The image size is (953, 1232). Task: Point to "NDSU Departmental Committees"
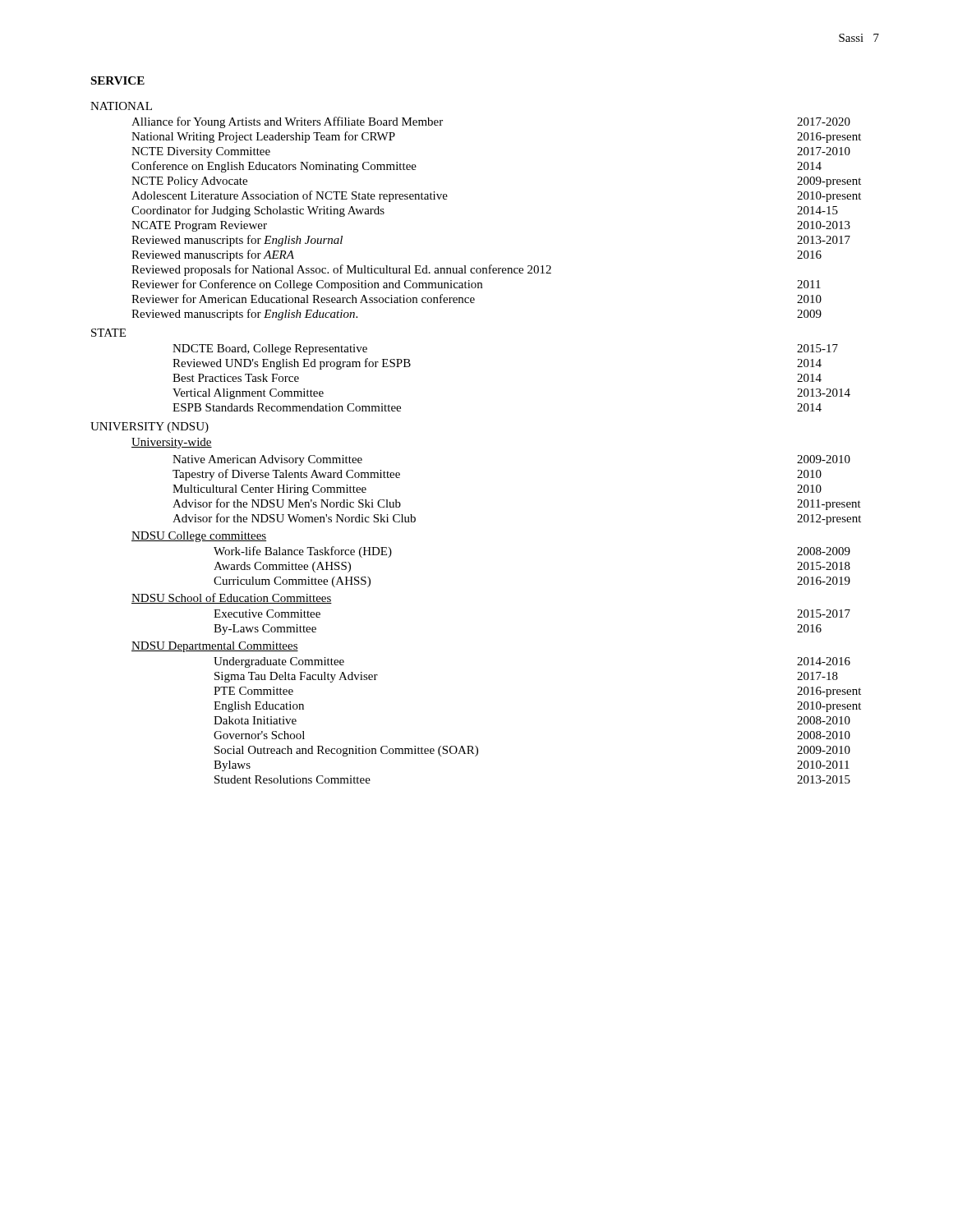point(215,646)
